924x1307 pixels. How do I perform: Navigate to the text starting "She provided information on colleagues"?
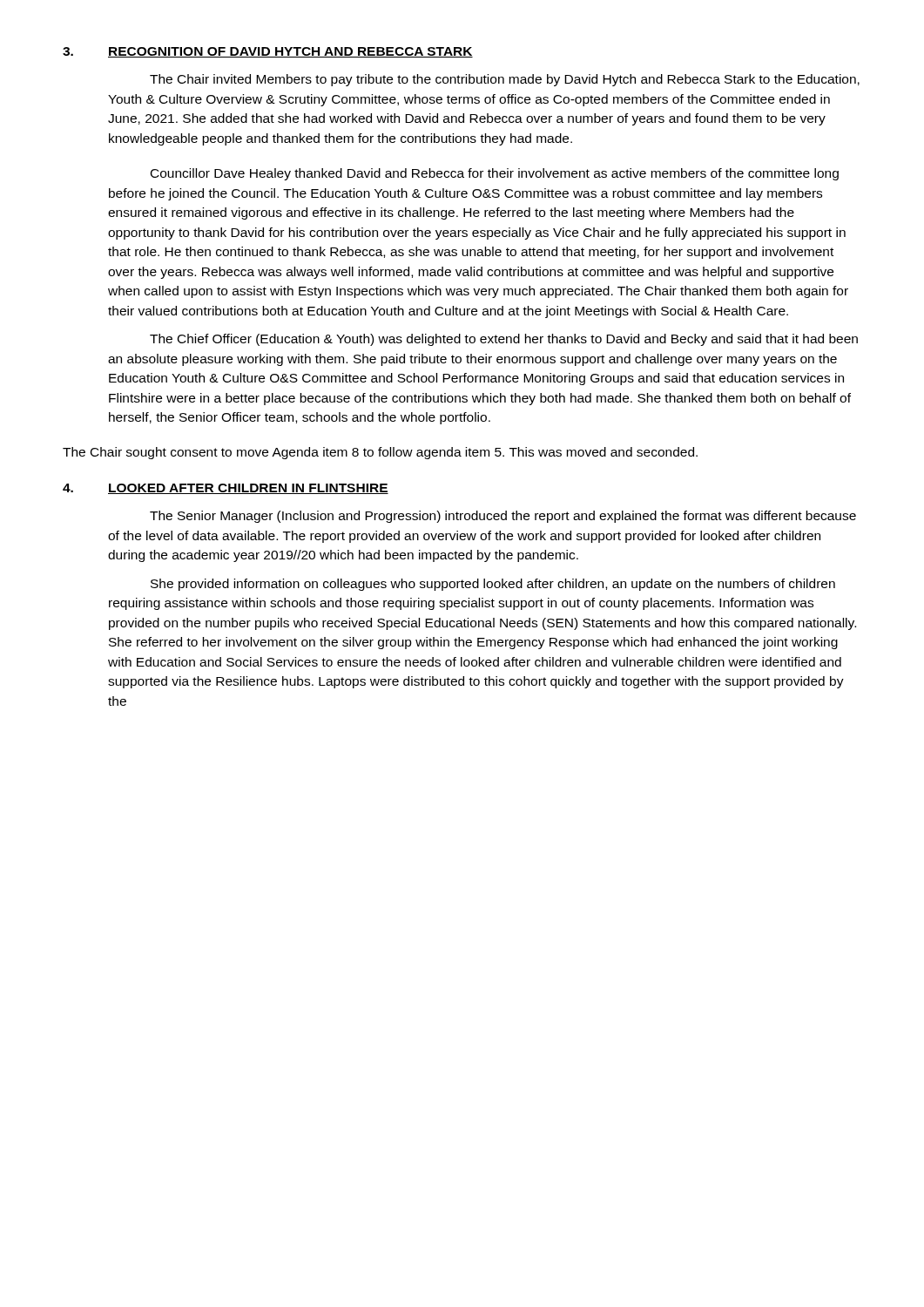pyautogui.click(x=462, y=643)
